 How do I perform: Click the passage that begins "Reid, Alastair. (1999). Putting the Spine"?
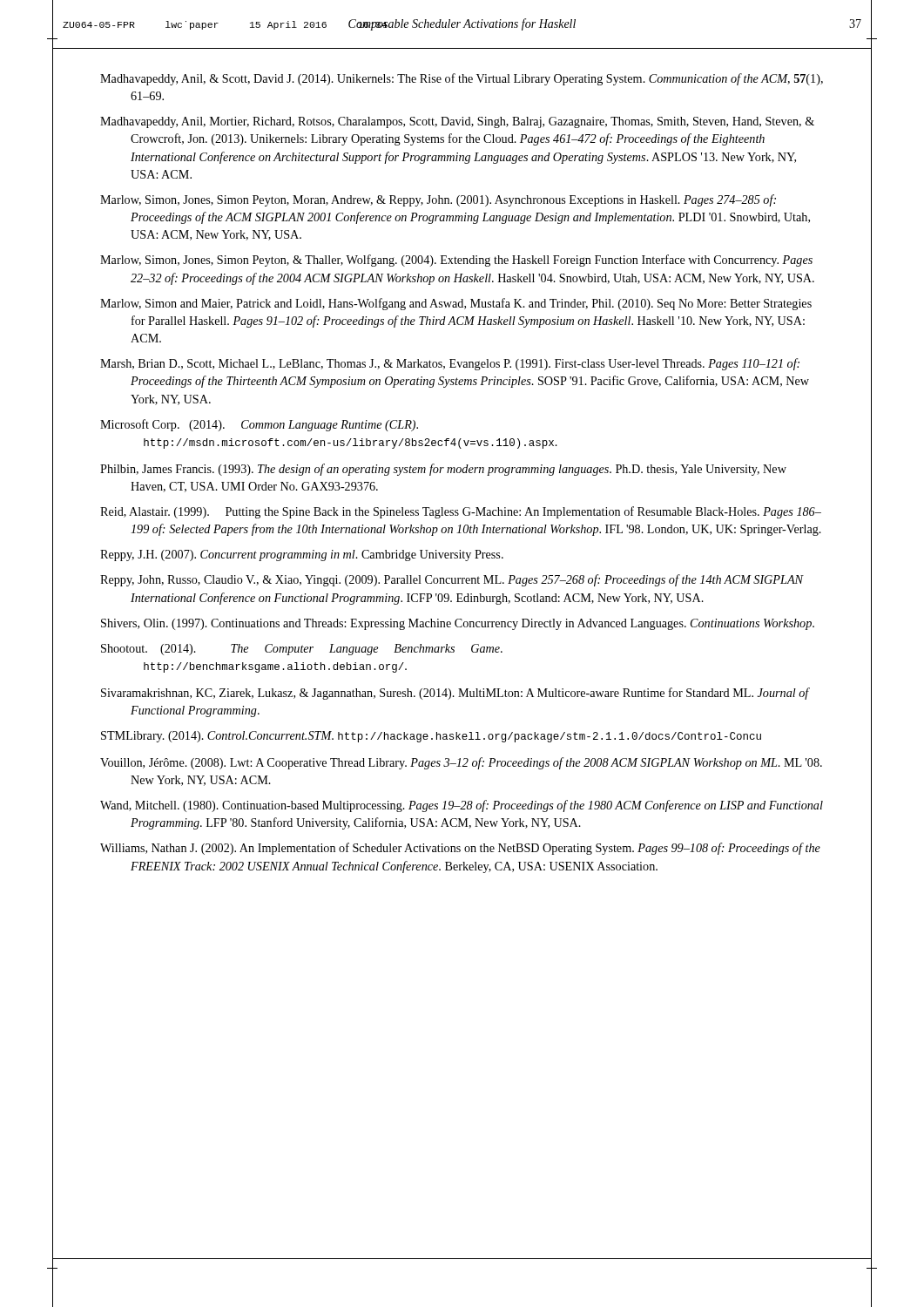coord(461,520)
